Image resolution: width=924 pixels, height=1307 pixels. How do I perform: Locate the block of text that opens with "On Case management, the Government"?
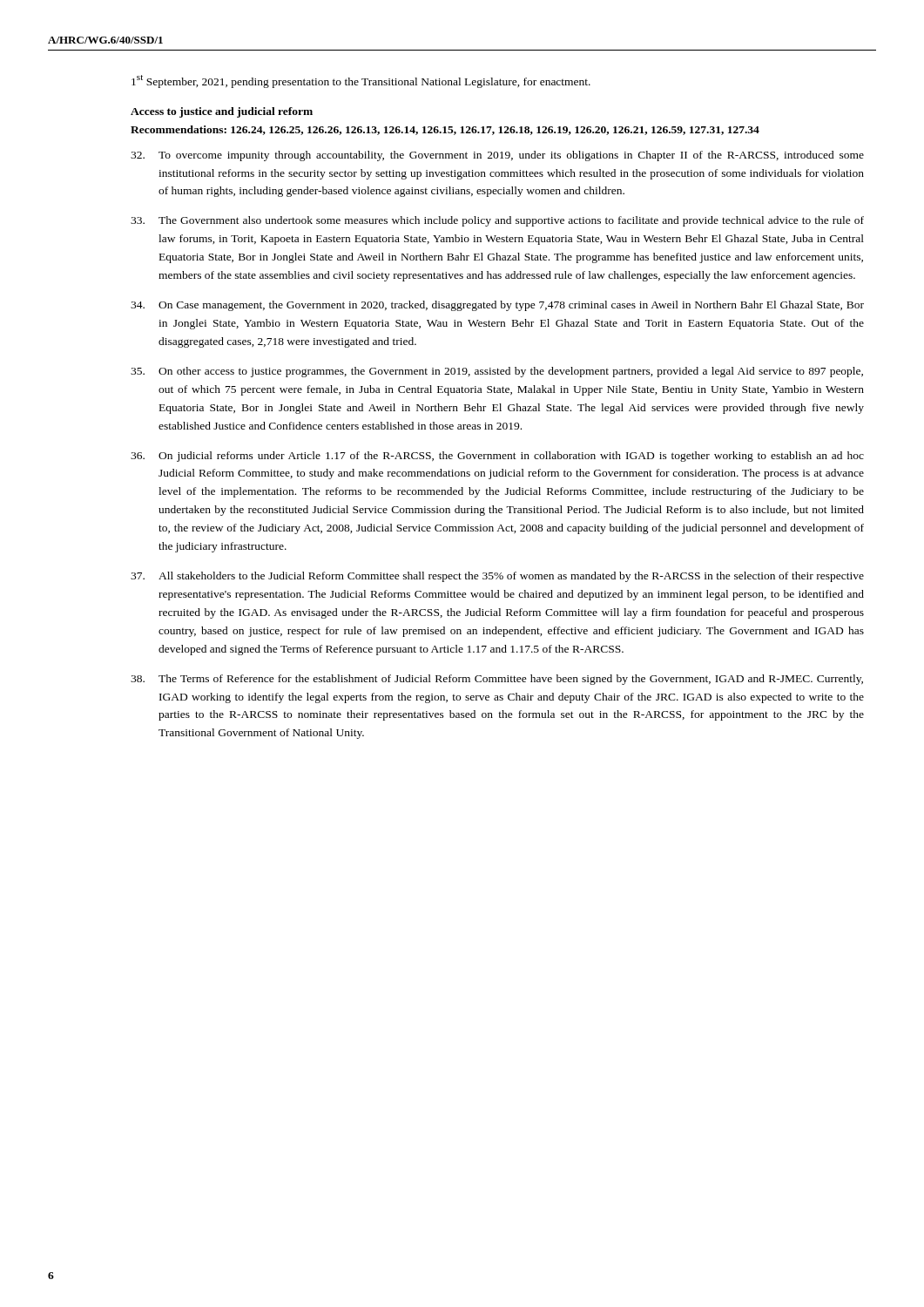point(497,324)
